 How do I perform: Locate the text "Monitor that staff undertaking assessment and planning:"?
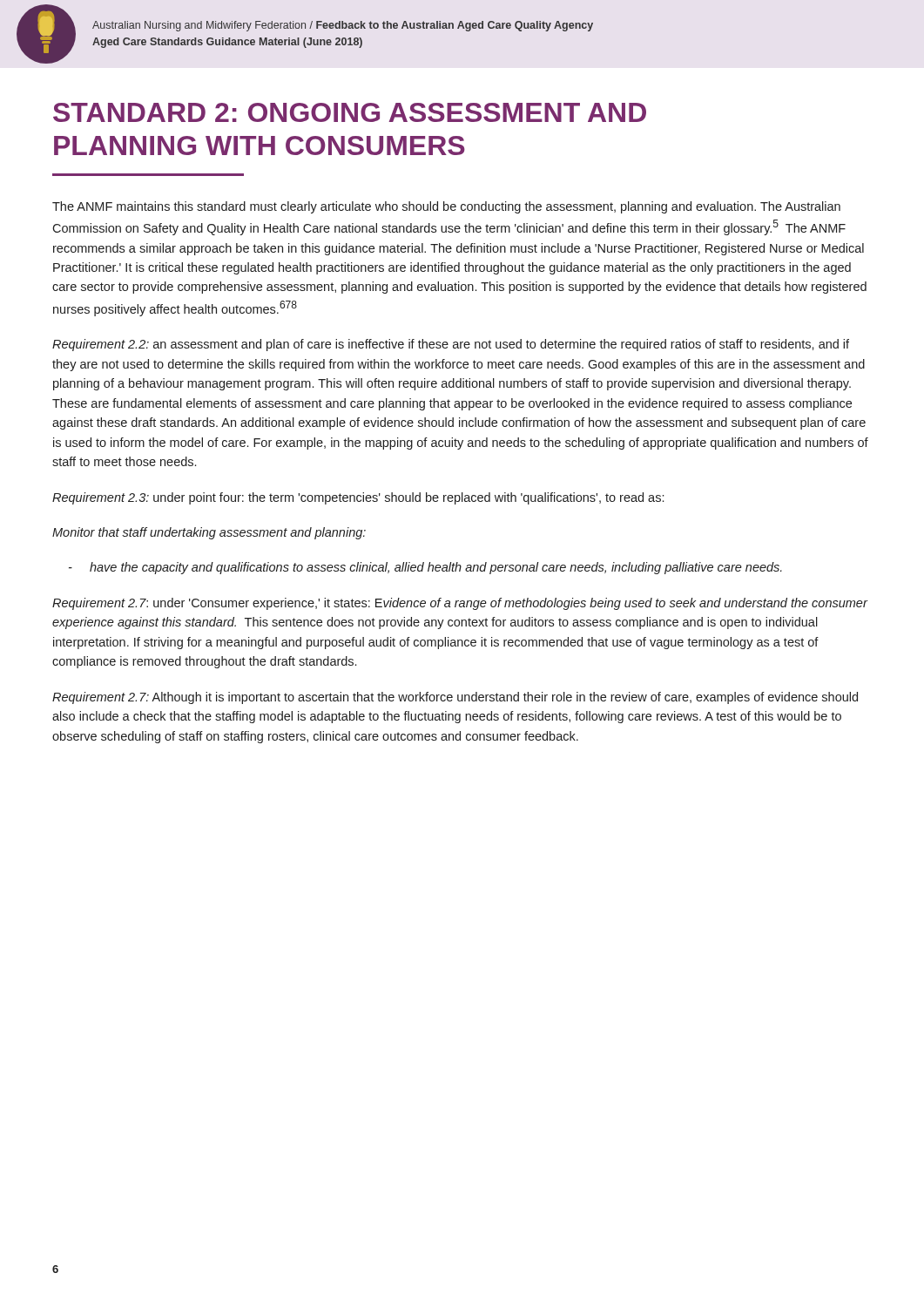209,532
